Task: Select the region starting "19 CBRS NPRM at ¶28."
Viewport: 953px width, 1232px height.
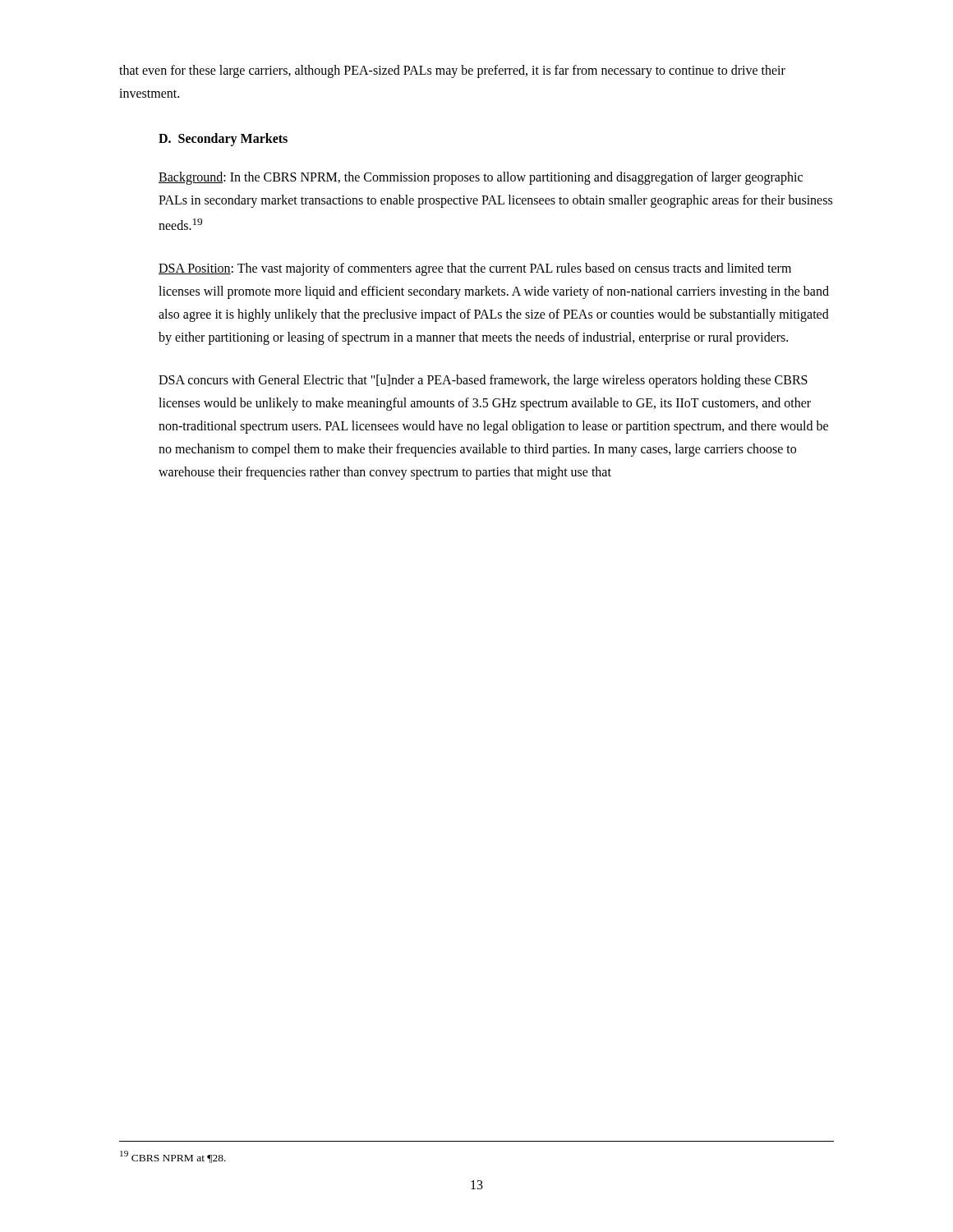Action: [173, 1156]
